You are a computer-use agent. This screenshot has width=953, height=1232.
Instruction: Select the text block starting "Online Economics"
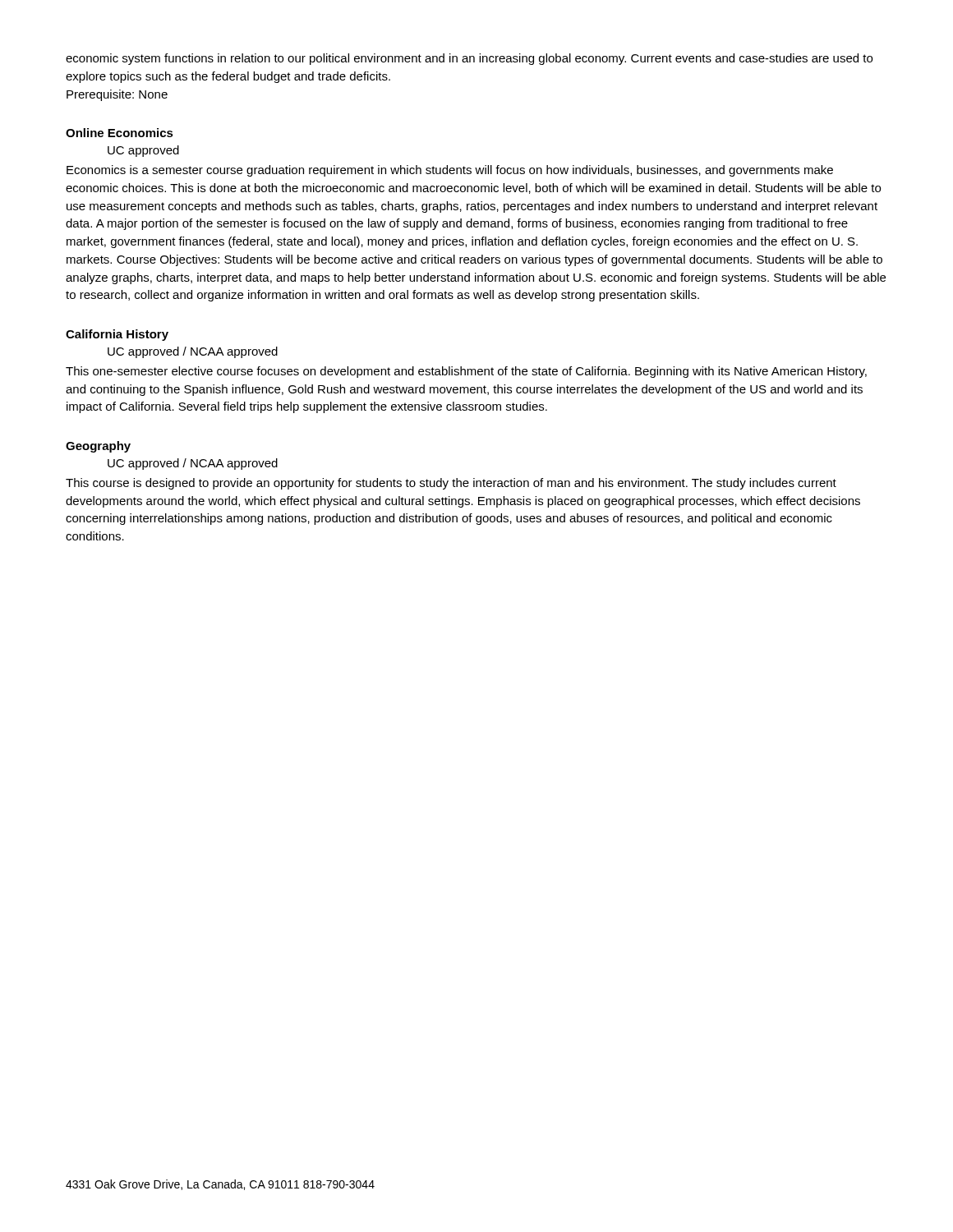(x=120, y=133)
